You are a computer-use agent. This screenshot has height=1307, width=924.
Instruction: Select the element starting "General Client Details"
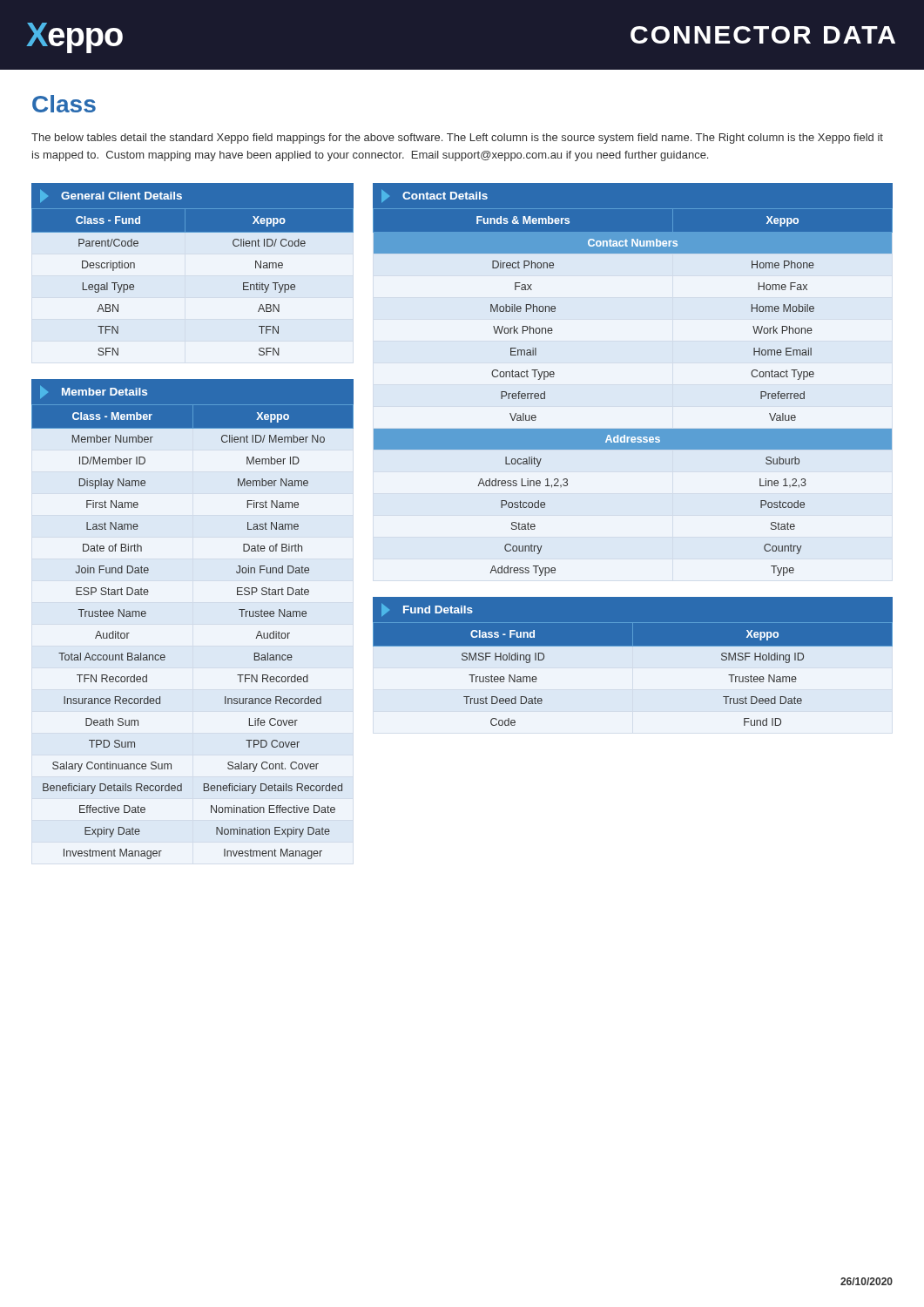point(111,196)
